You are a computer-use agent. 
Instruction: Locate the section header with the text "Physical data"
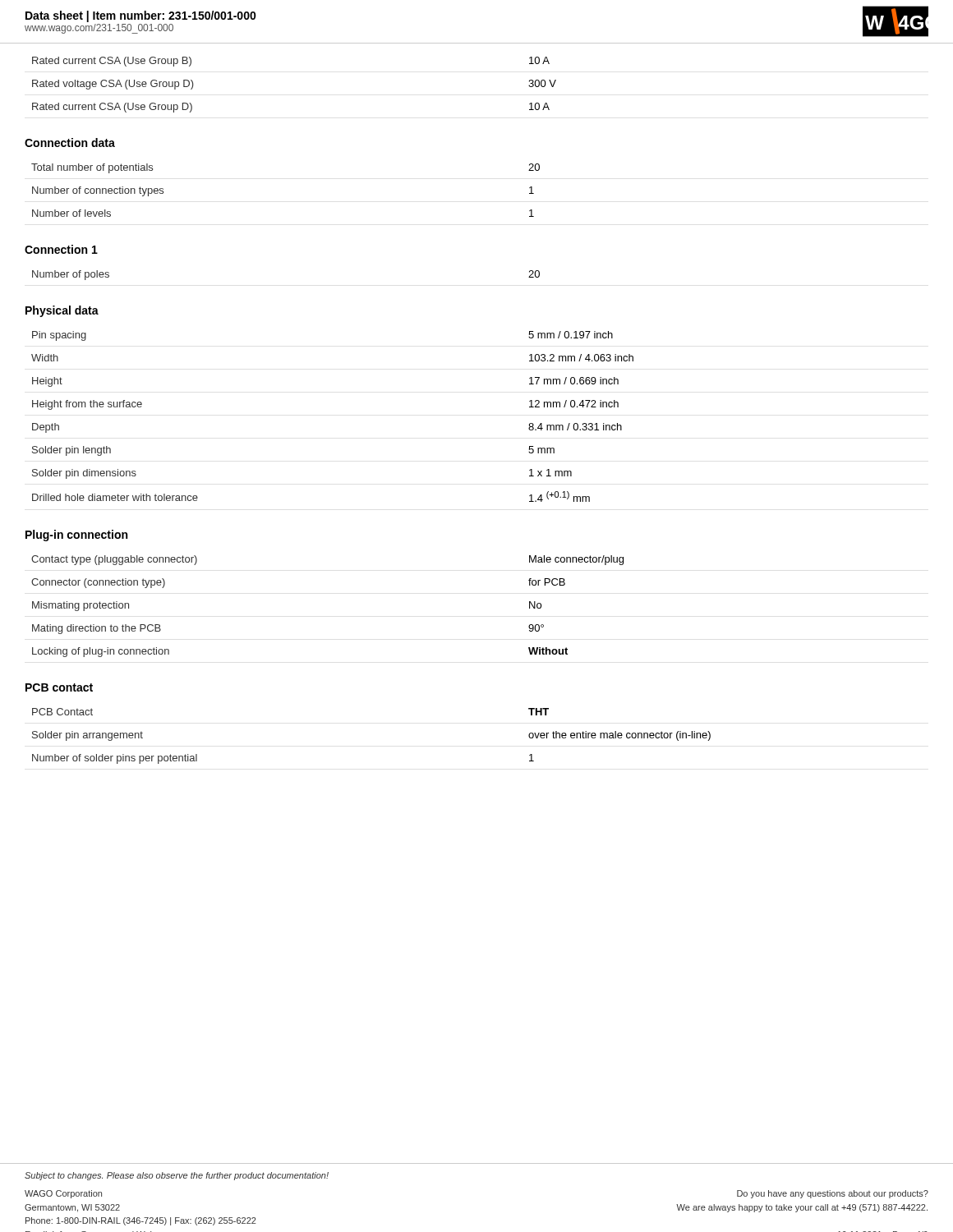click(61, 310)
